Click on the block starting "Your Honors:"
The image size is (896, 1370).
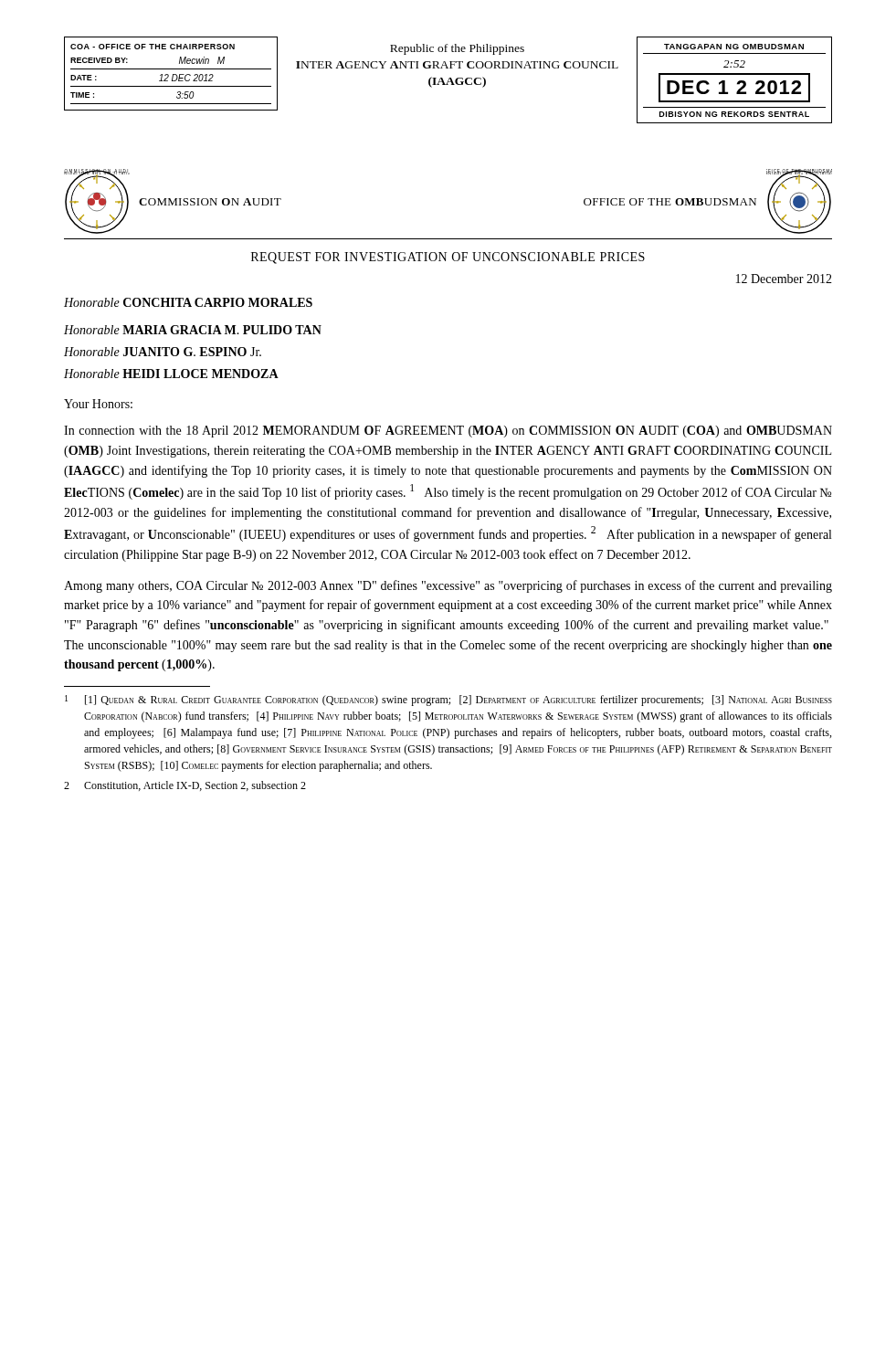pyautogui.click(x=99, y=405)
